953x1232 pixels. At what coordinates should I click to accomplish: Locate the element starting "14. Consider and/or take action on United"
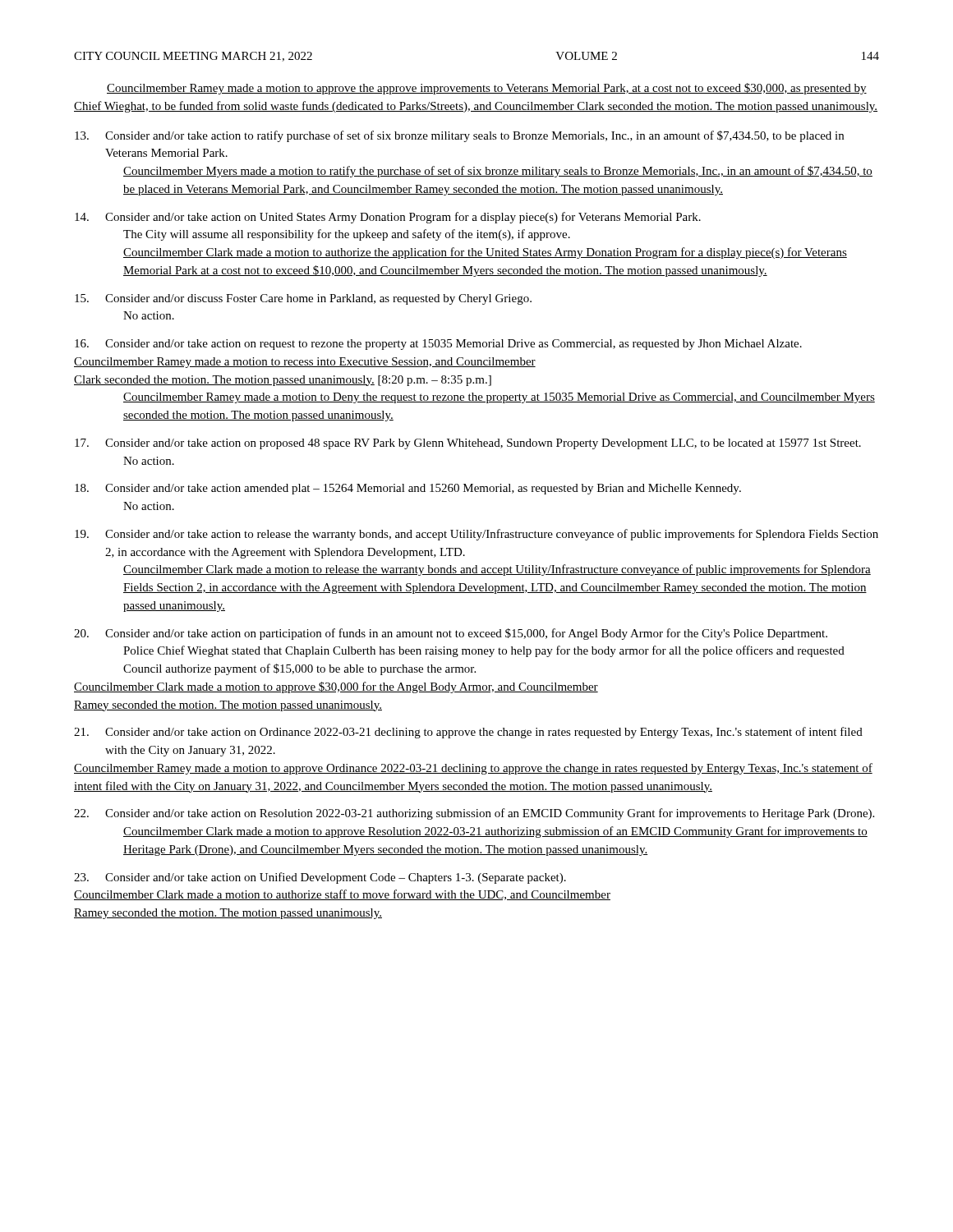tap(476, 244)
